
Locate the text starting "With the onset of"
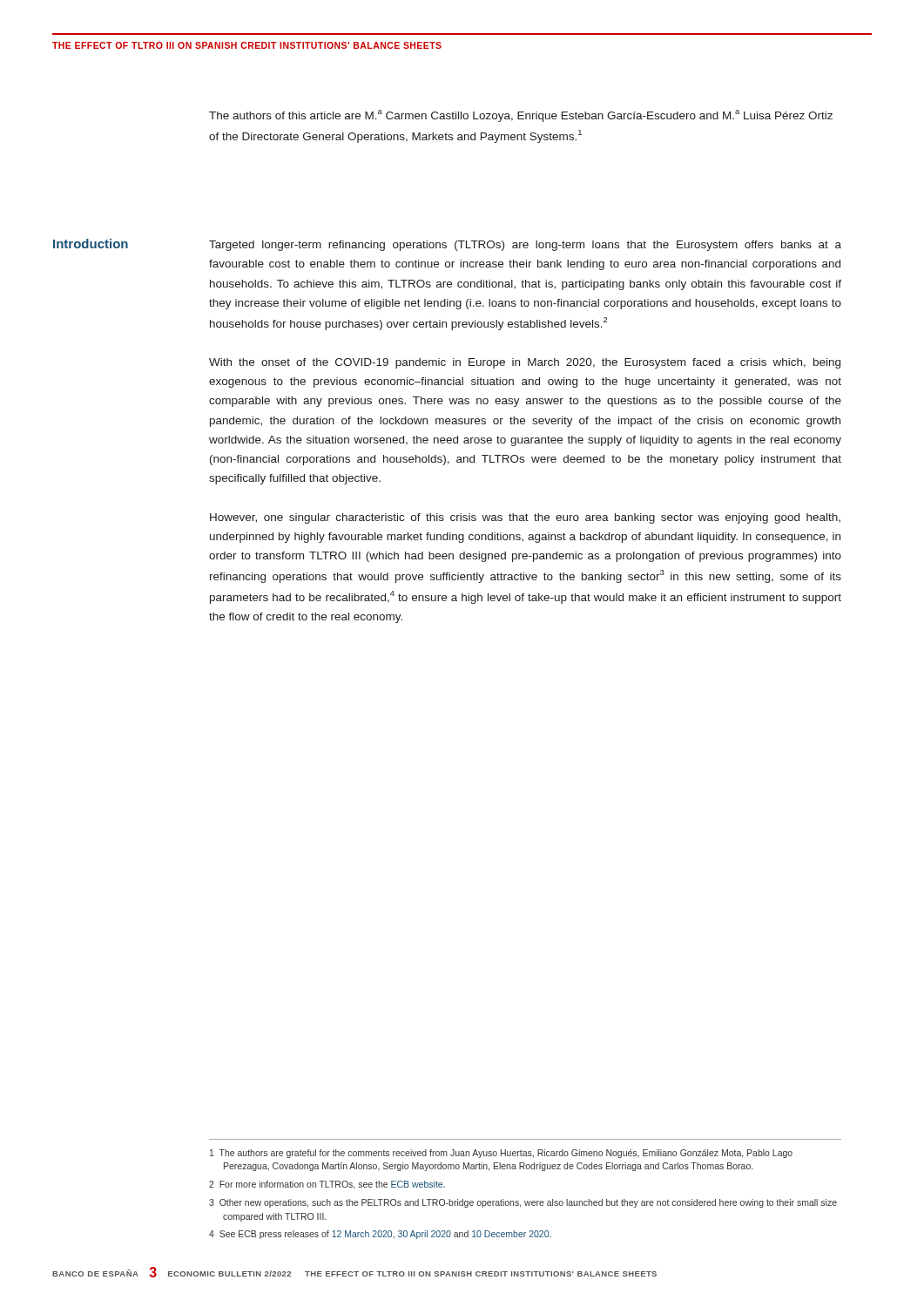525,420
